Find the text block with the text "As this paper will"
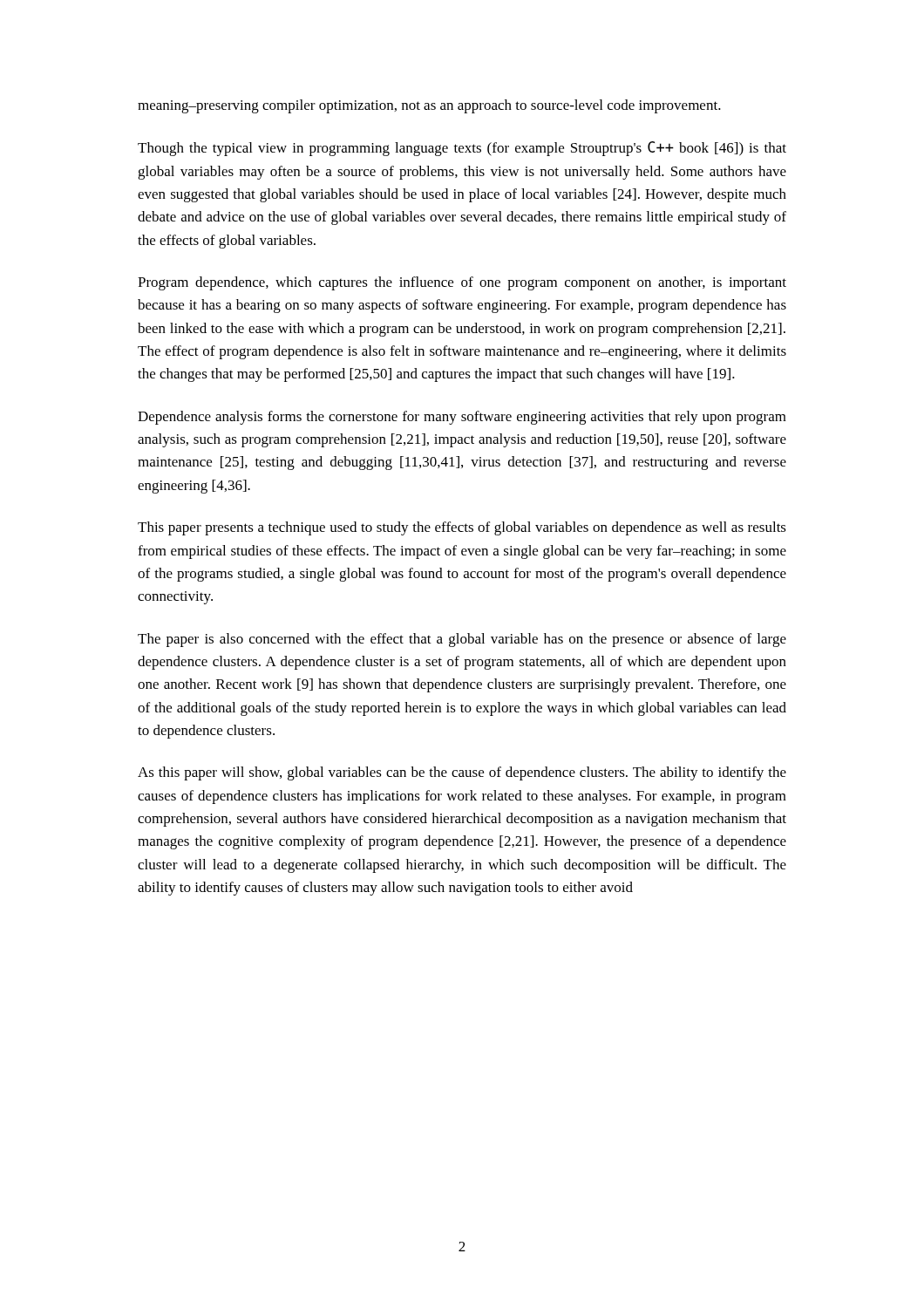This screenshot has width=924, height=1308. click(462, 830)
